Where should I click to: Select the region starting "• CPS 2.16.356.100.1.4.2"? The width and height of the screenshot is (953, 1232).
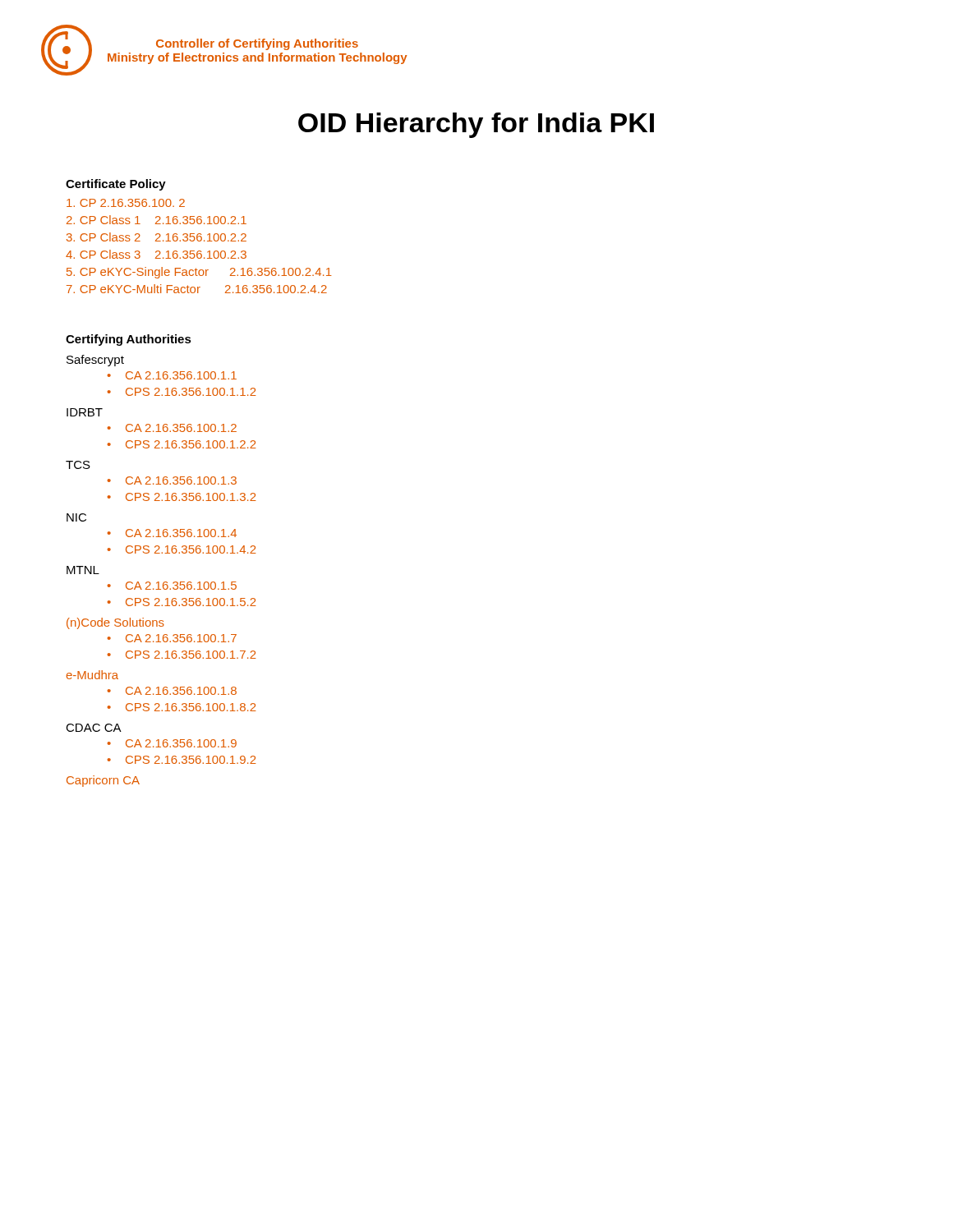[x=182, y=549]
